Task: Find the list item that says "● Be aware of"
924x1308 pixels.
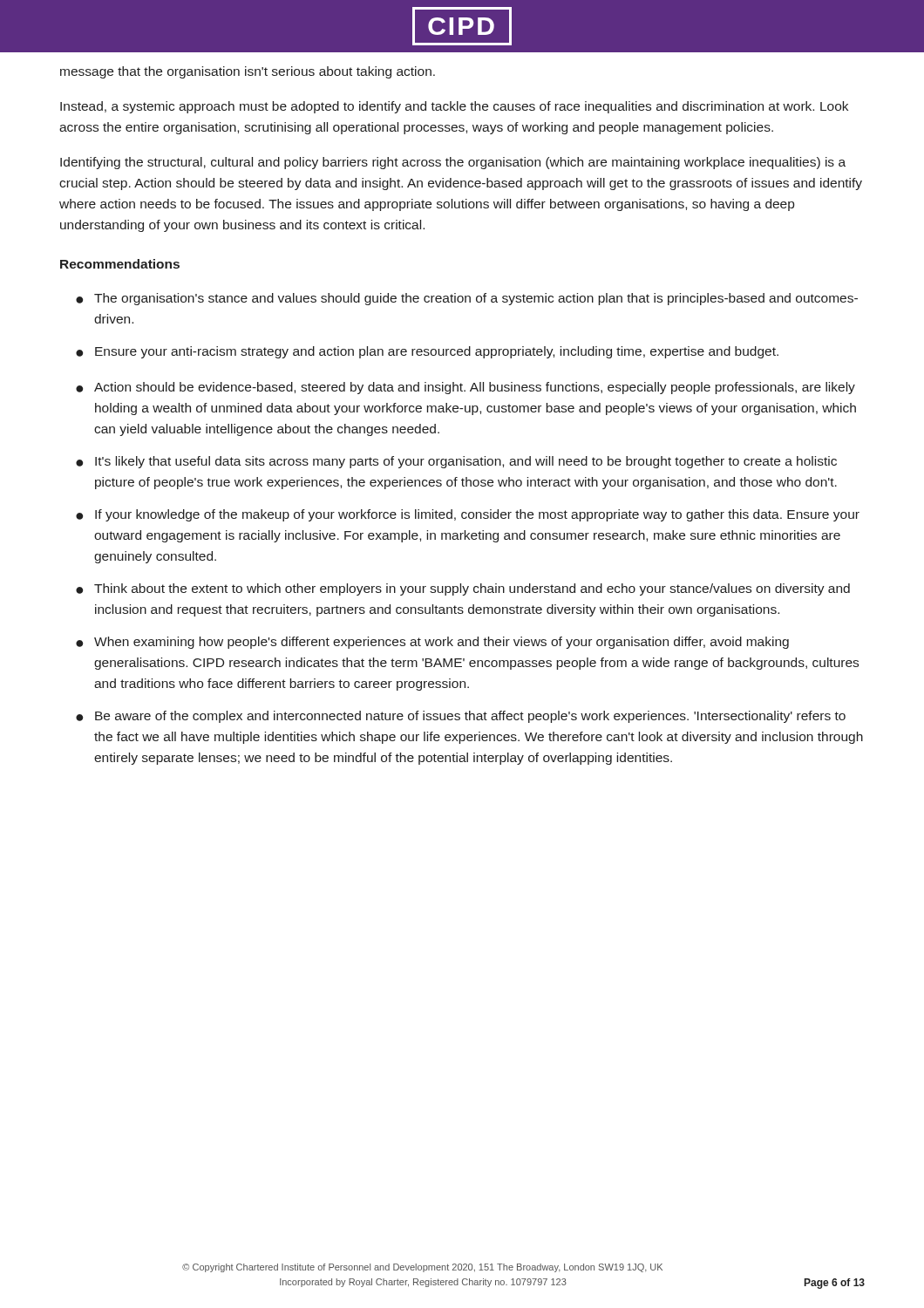Action: 470,737
